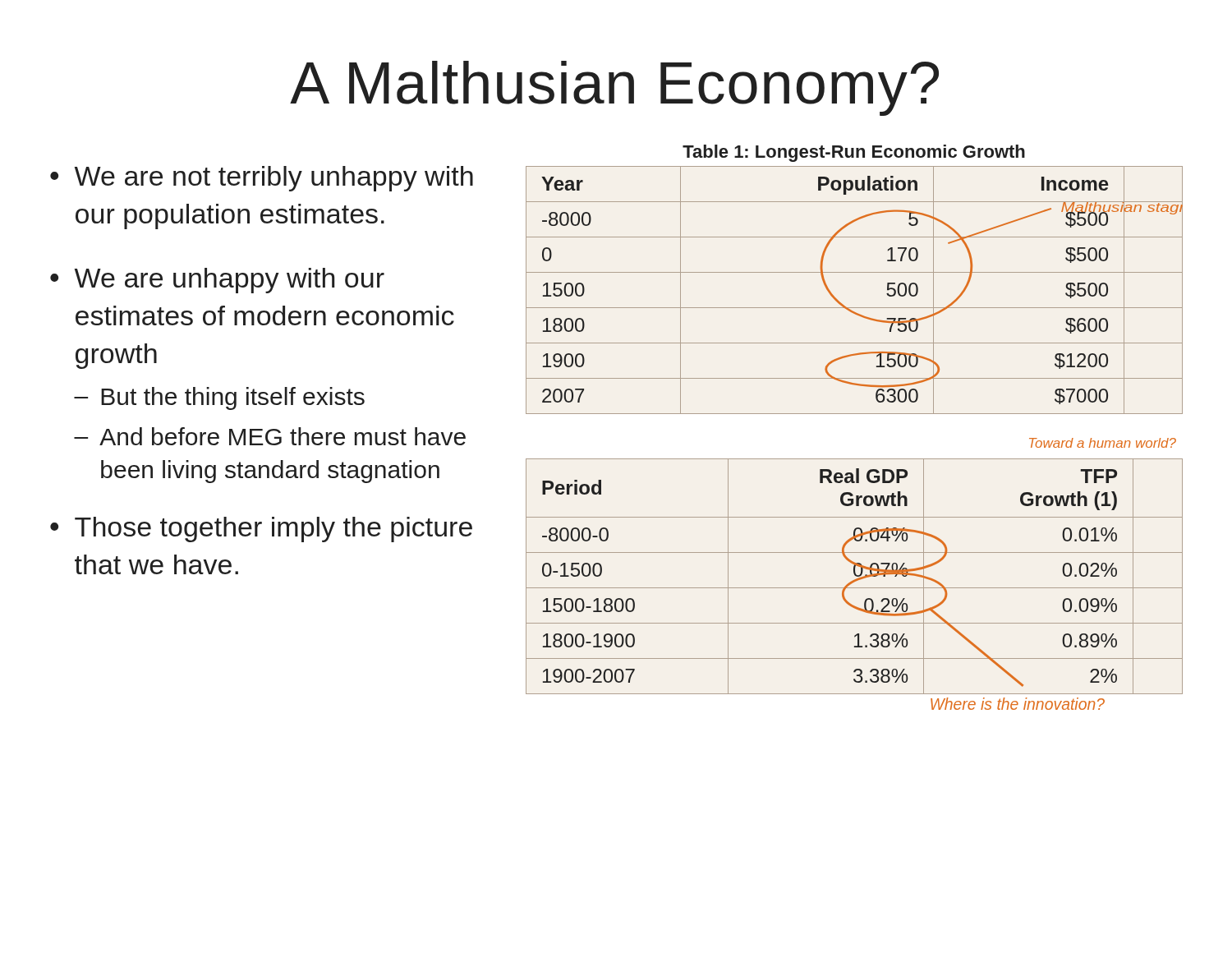The width and height of the screenshot is (1232, 953).
Task: Locate the text starting "• We are unhappy with"
Action: (x=217, y=281)
